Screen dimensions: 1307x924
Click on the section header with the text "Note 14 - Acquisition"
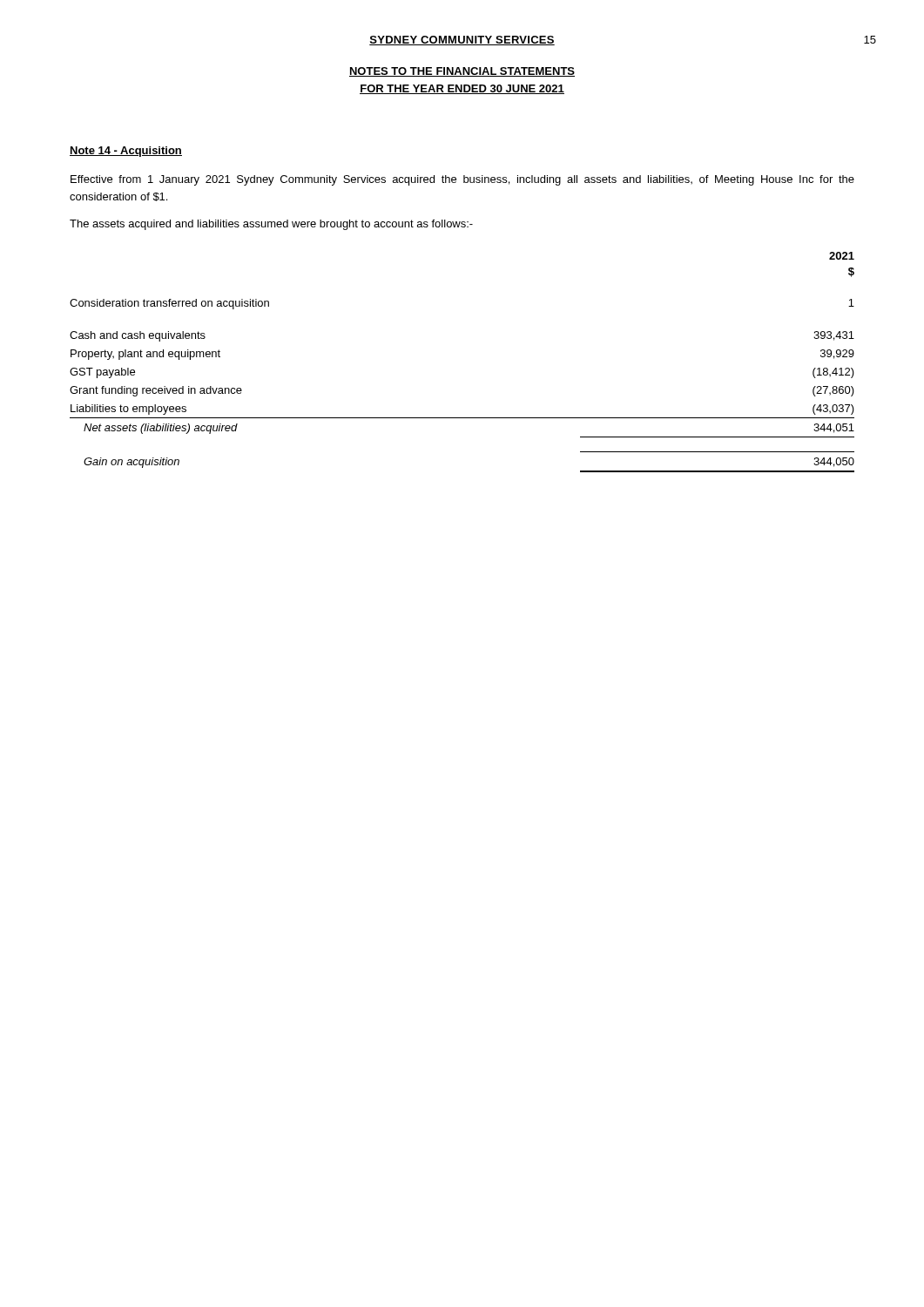pos(126,150)
